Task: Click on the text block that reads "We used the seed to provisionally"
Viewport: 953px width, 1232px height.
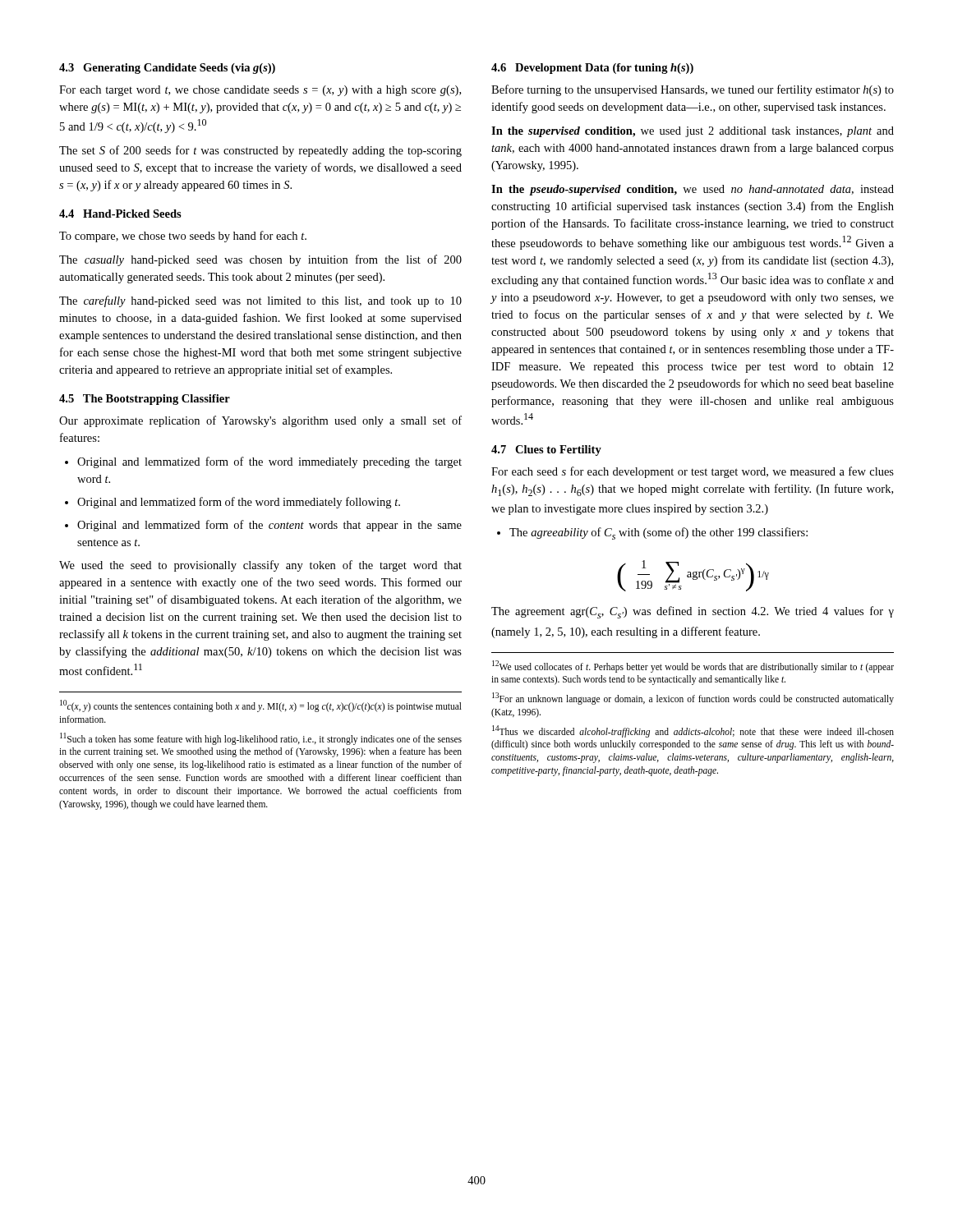Action: 260,619
